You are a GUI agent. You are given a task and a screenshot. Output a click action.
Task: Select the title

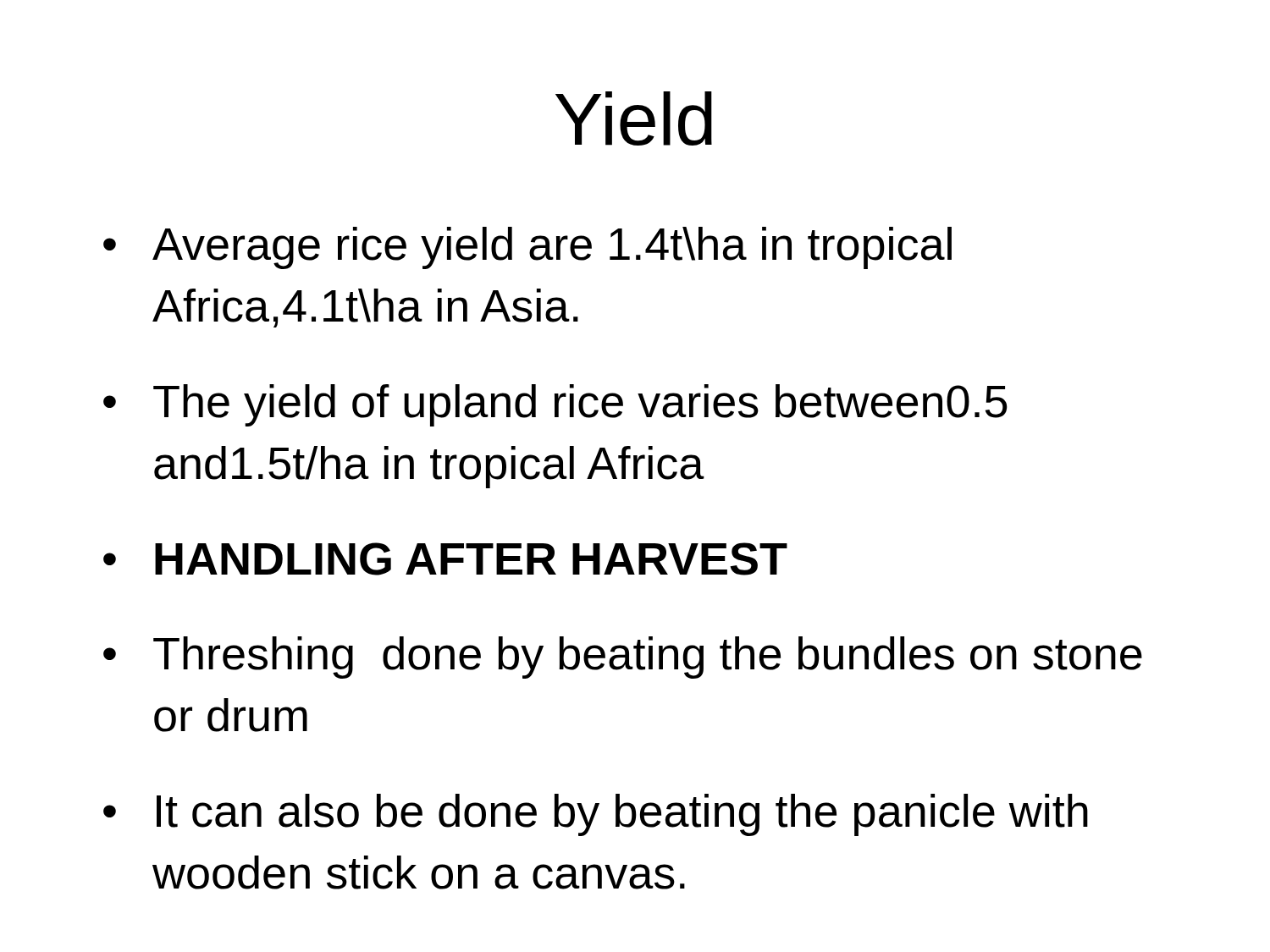point(635,119)
